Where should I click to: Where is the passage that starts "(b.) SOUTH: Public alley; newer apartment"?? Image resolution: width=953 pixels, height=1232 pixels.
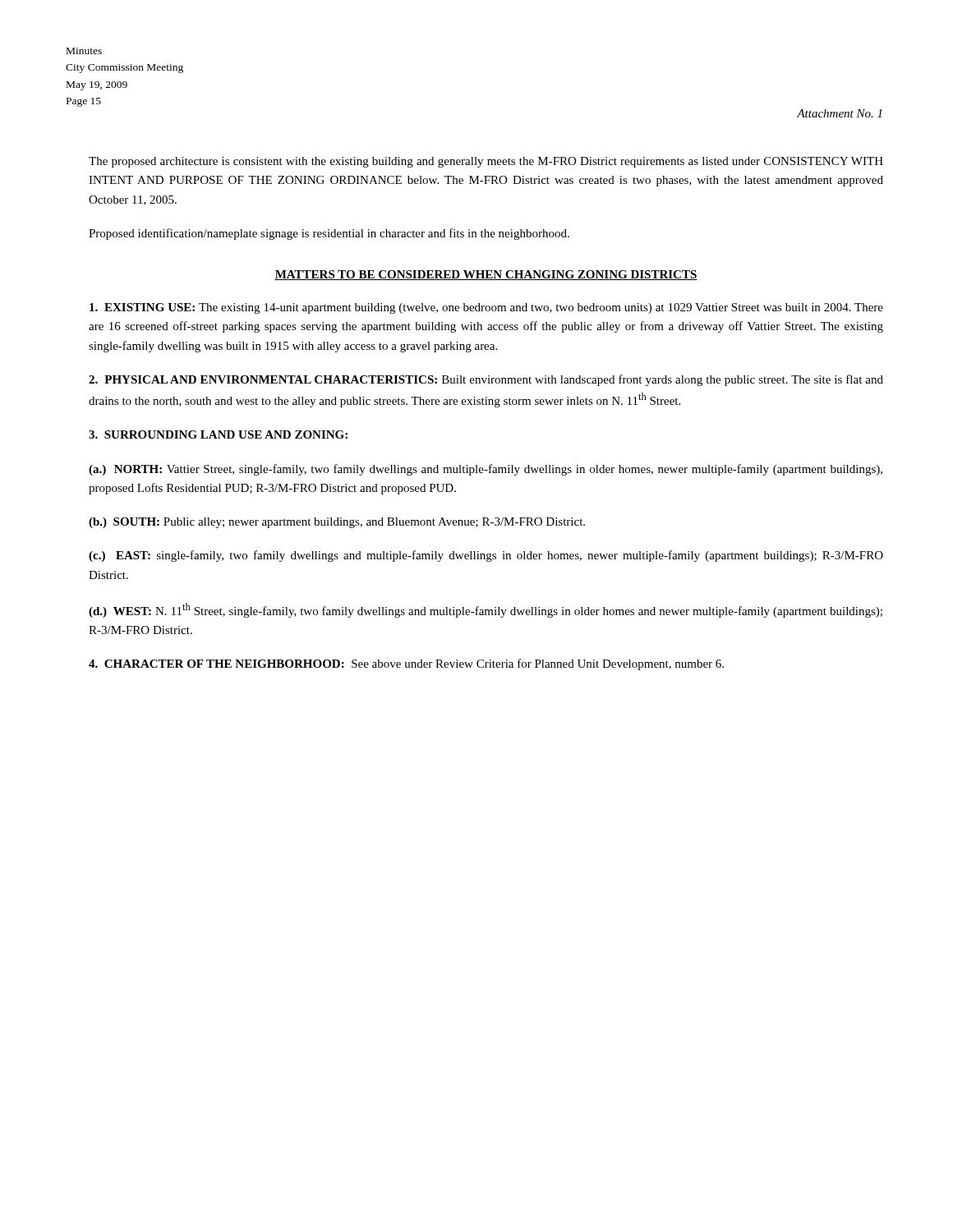[x=337, y=522]
